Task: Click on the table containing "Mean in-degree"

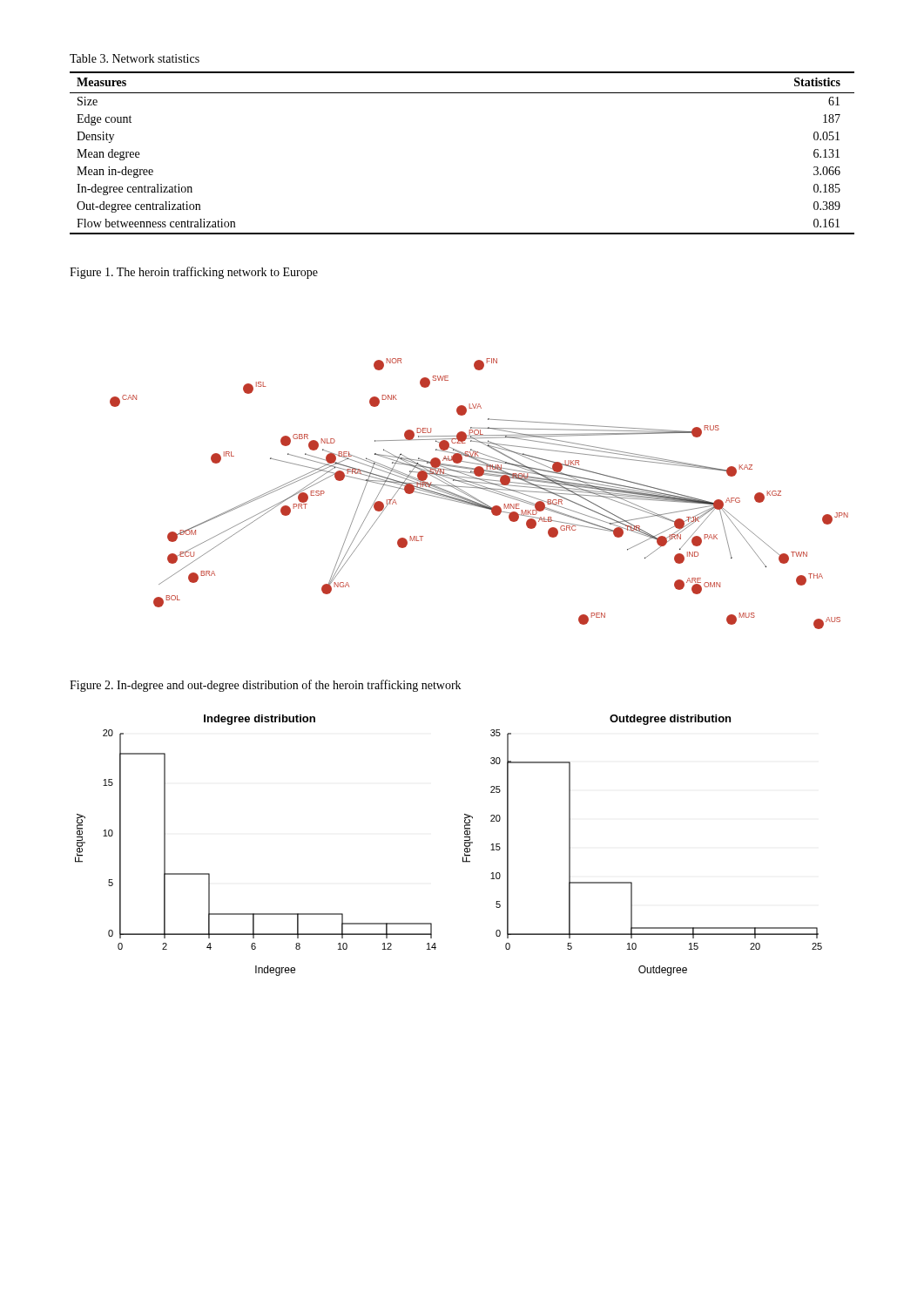Action: pos(462,153)
